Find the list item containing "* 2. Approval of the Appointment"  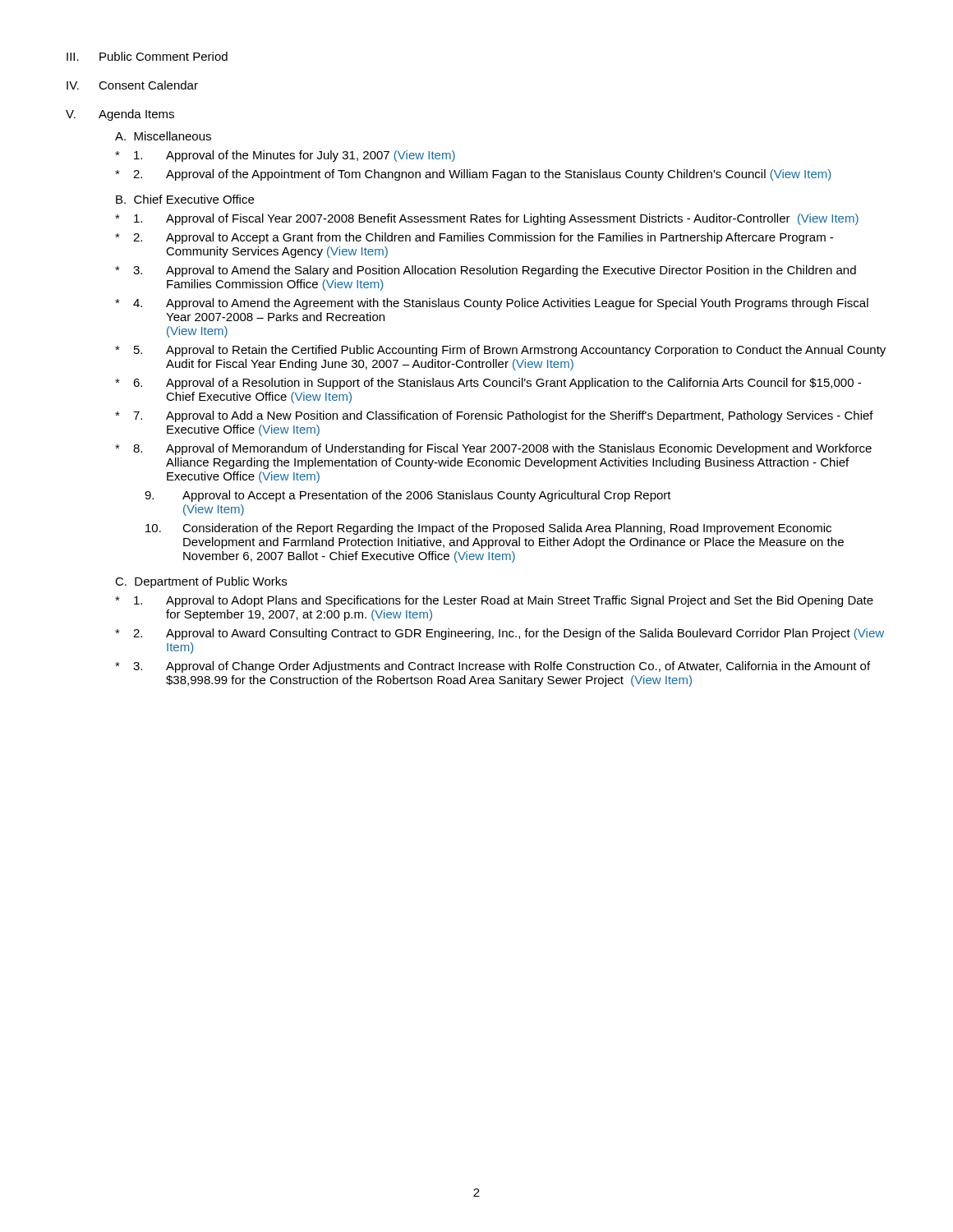click(501, 174)
